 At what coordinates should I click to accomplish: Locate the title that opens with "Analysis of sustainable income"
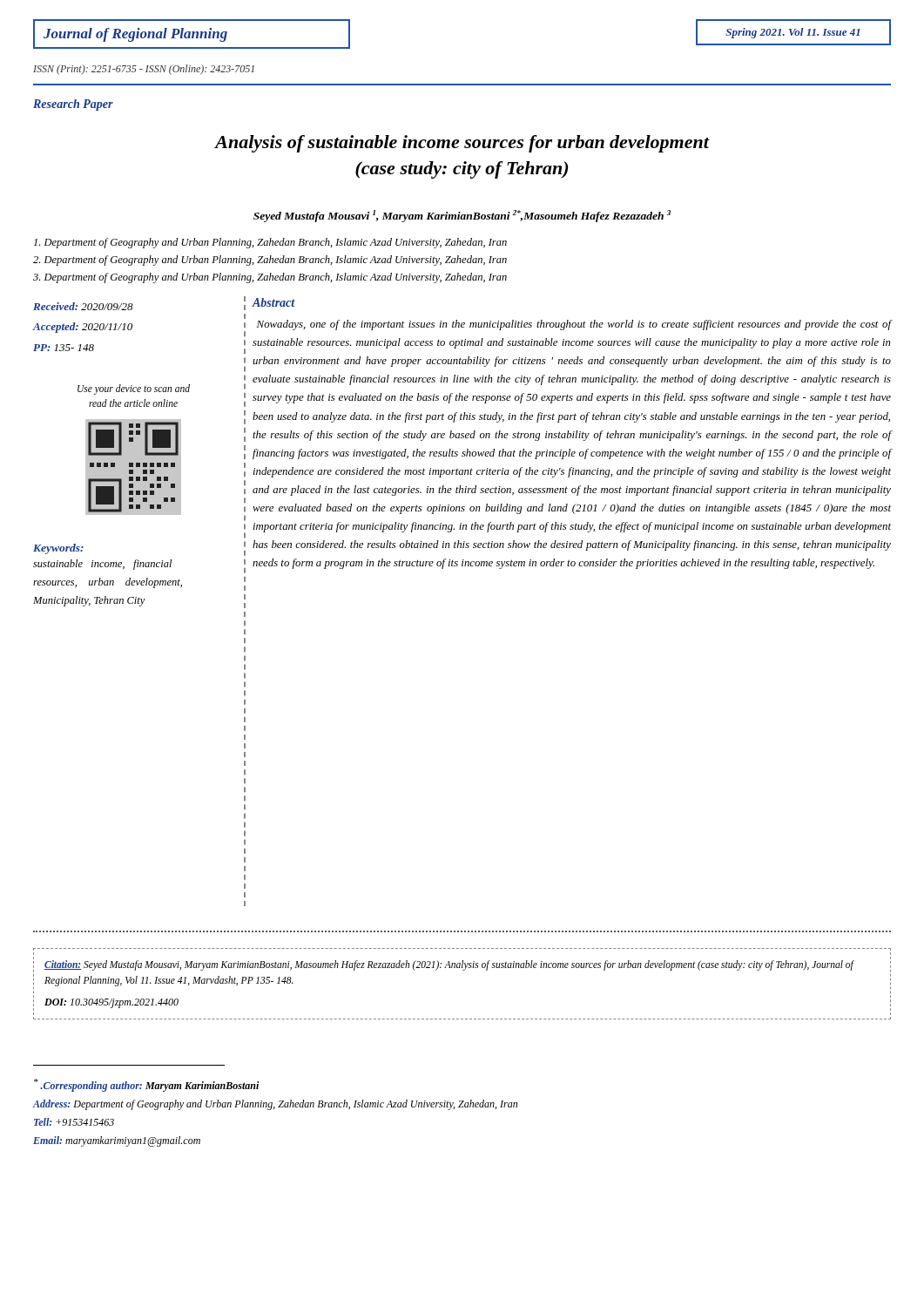pyautogui.click(x=462, y=155)
